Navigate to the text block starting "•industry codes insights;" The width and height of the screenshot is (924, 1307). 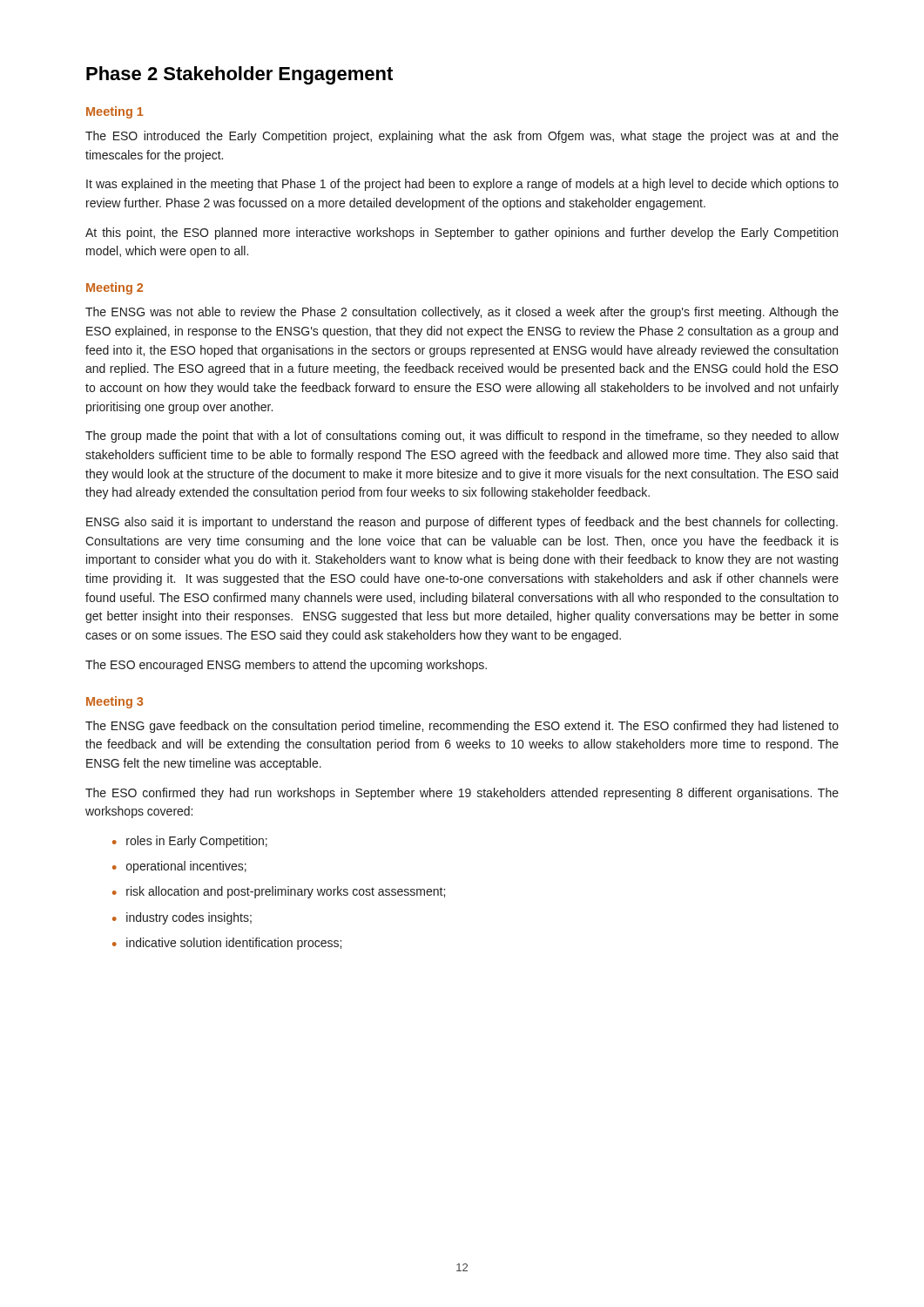[182, 919]
